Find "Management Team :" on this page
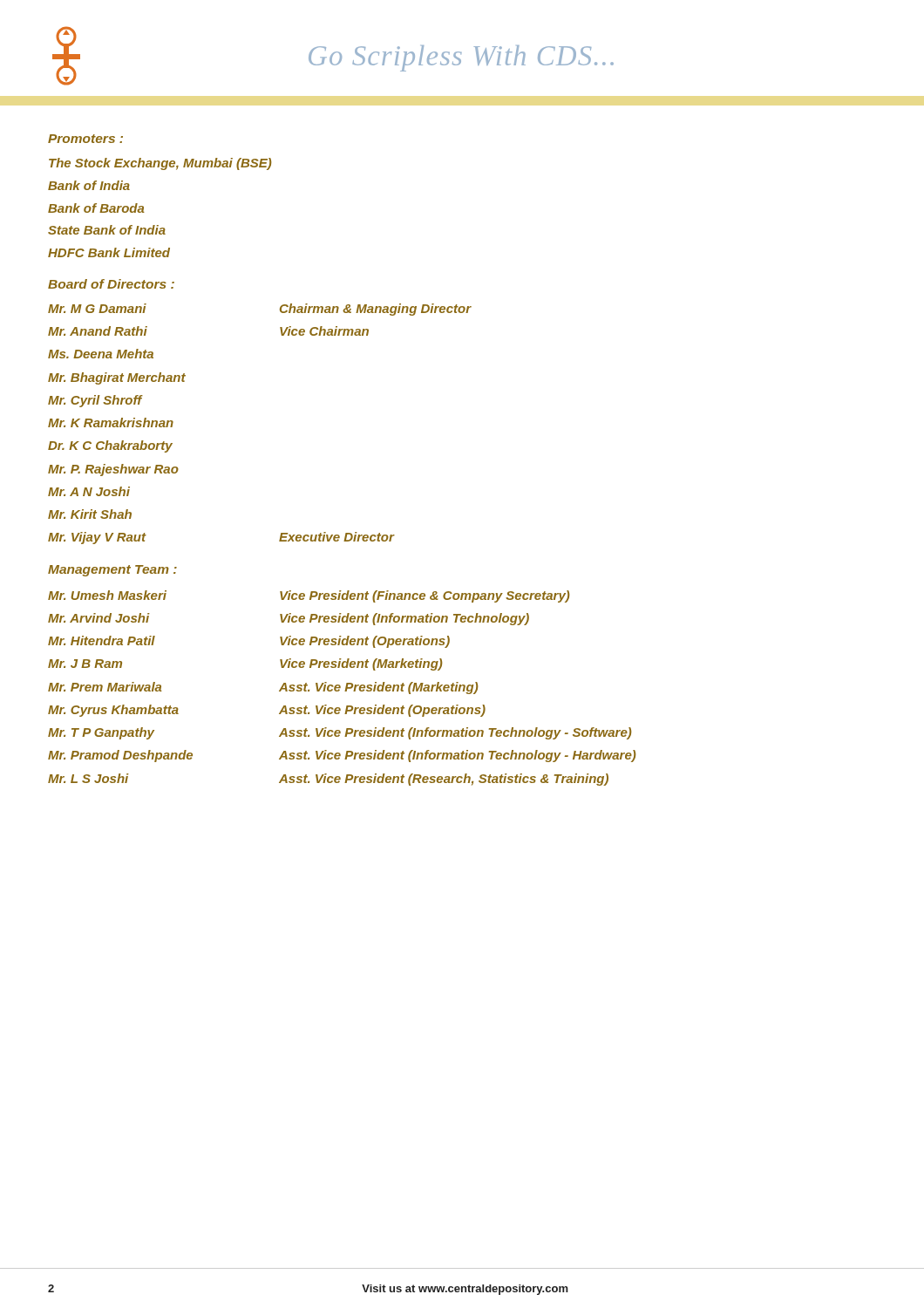This screenshot has height=1308, width=924. tap(113, 569)
